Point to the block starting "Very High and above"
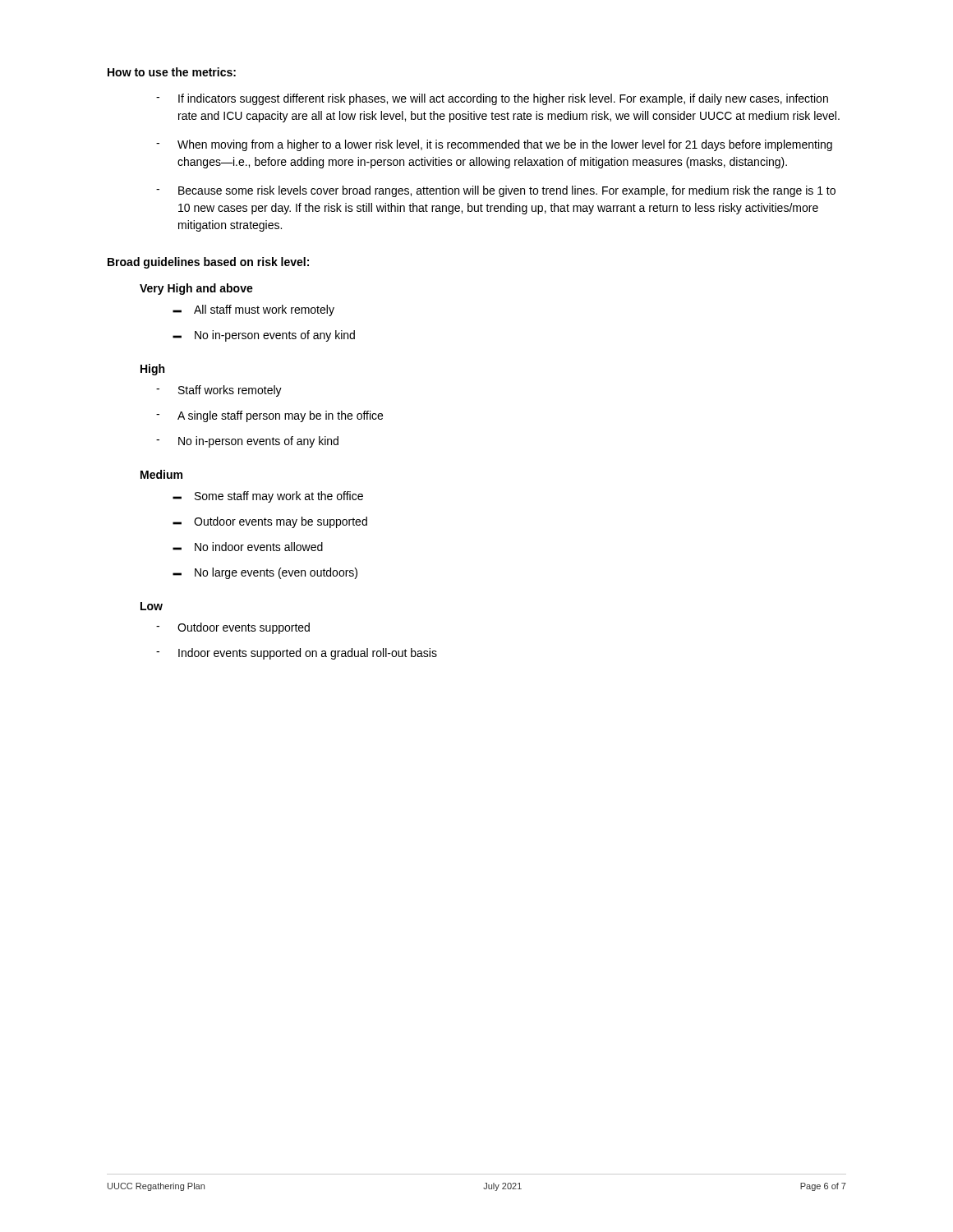953x1232 pixels. [196, 288]
